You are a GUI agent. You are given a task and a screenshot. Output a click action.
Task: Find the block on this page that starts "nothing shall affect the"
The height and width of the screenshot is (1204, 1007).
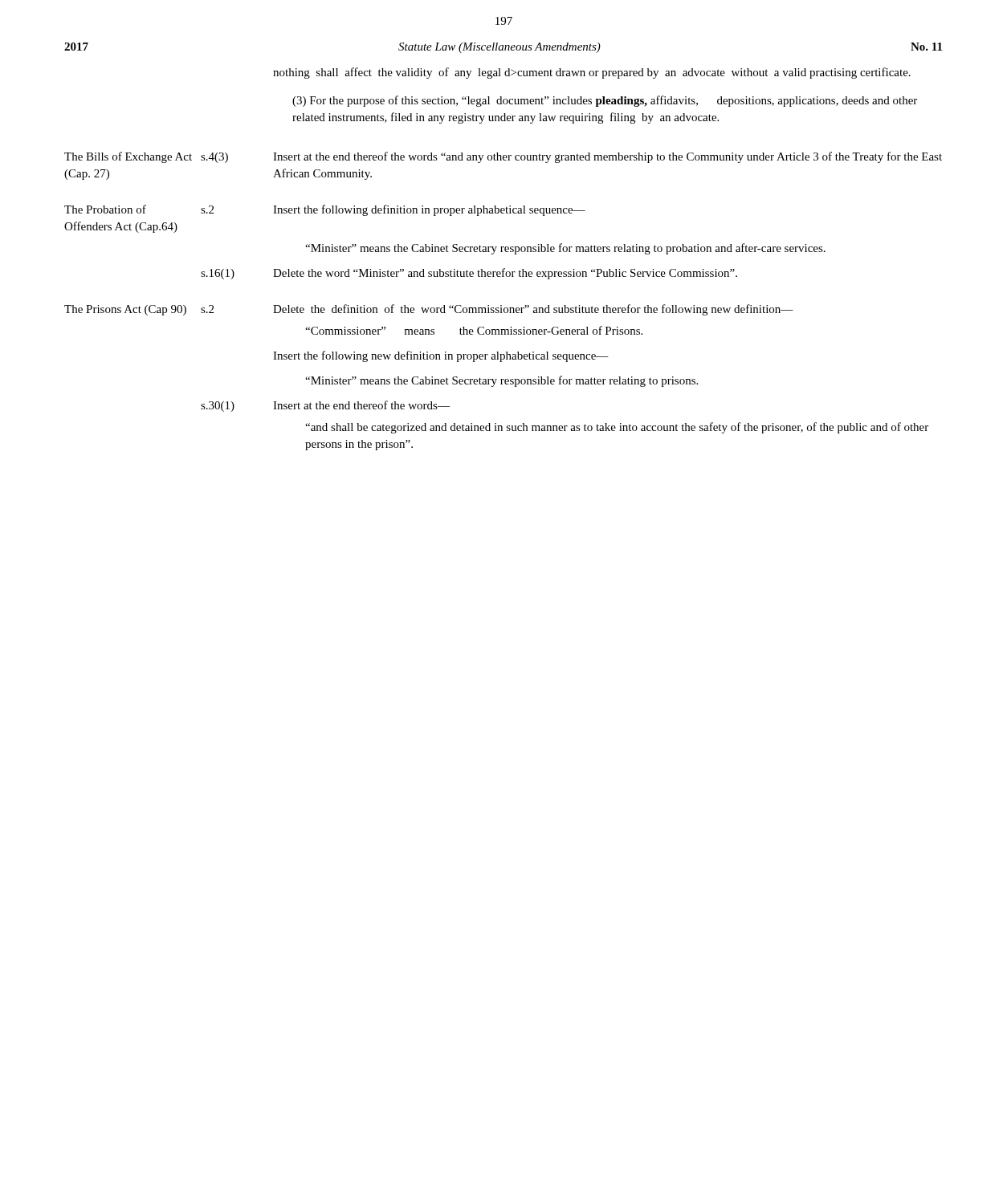pyautogui.click(x=503, y=73)
